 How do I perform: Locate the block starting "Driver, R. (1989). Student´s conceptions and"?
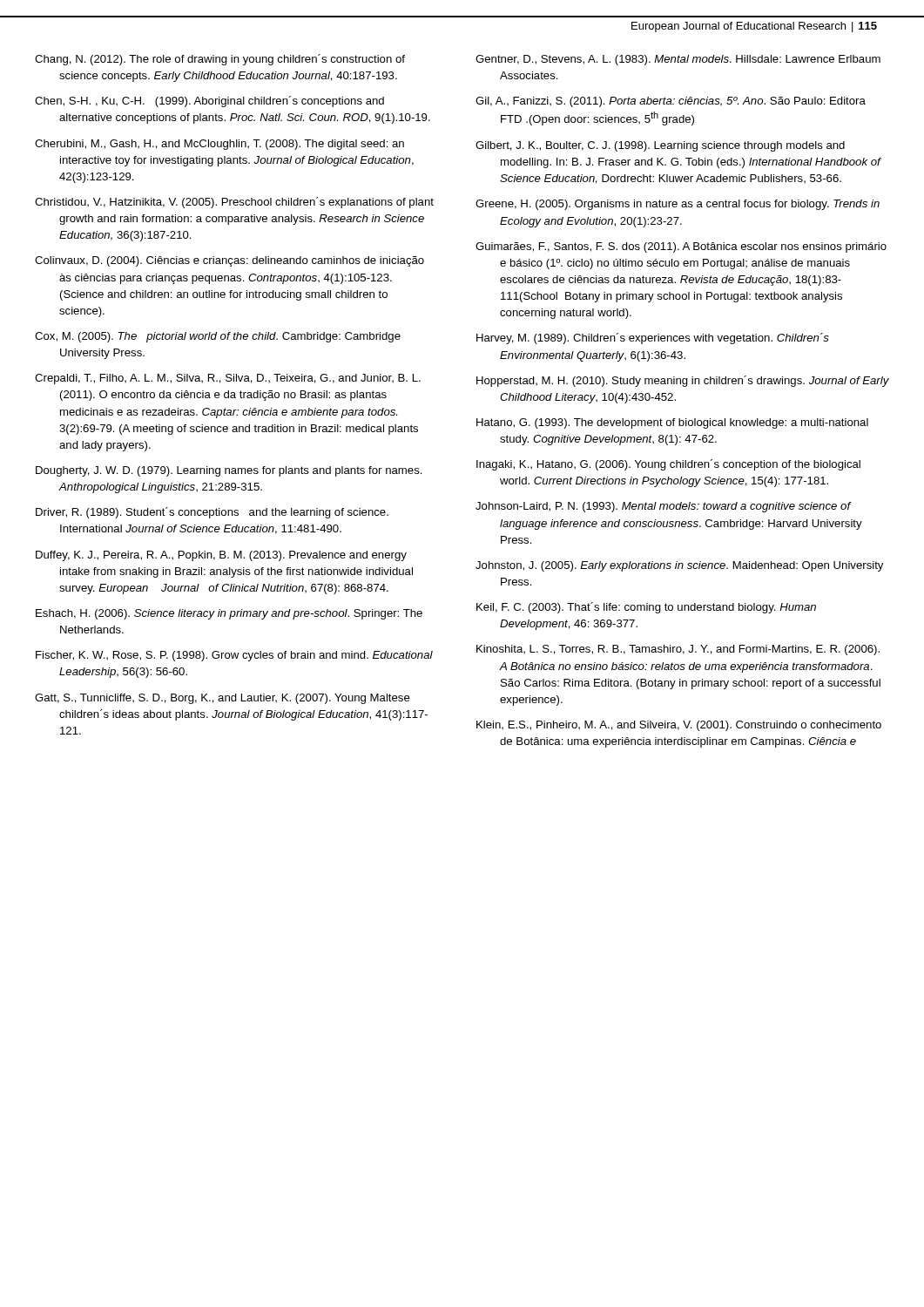pyautogui.click(x=212, y=520)
